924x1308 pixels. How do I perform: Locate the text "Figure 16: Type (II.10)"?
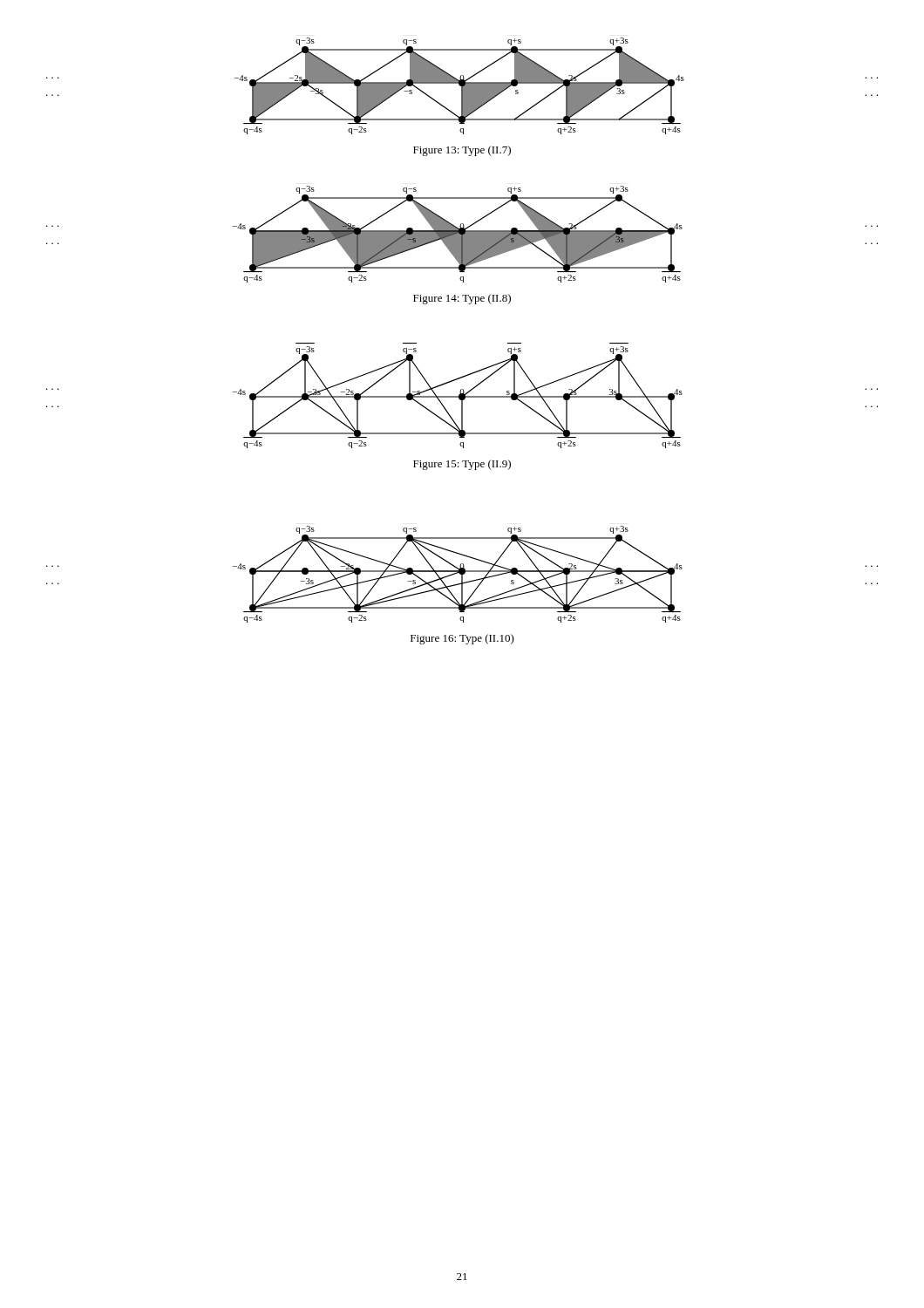(x=462, y=638)
